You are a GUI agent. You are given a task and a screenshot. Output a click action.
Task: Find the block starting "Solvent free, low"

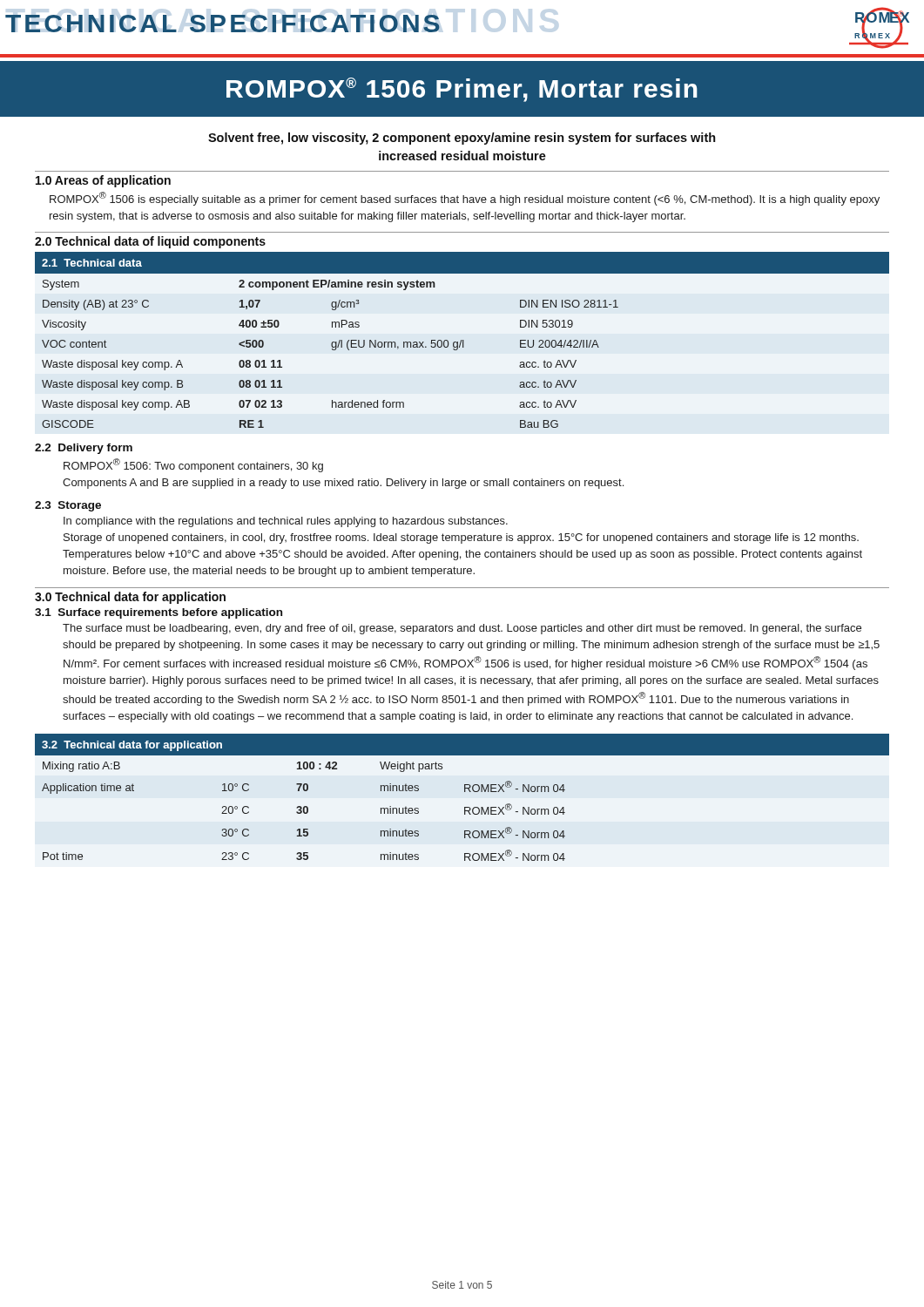tap(462, 147)
